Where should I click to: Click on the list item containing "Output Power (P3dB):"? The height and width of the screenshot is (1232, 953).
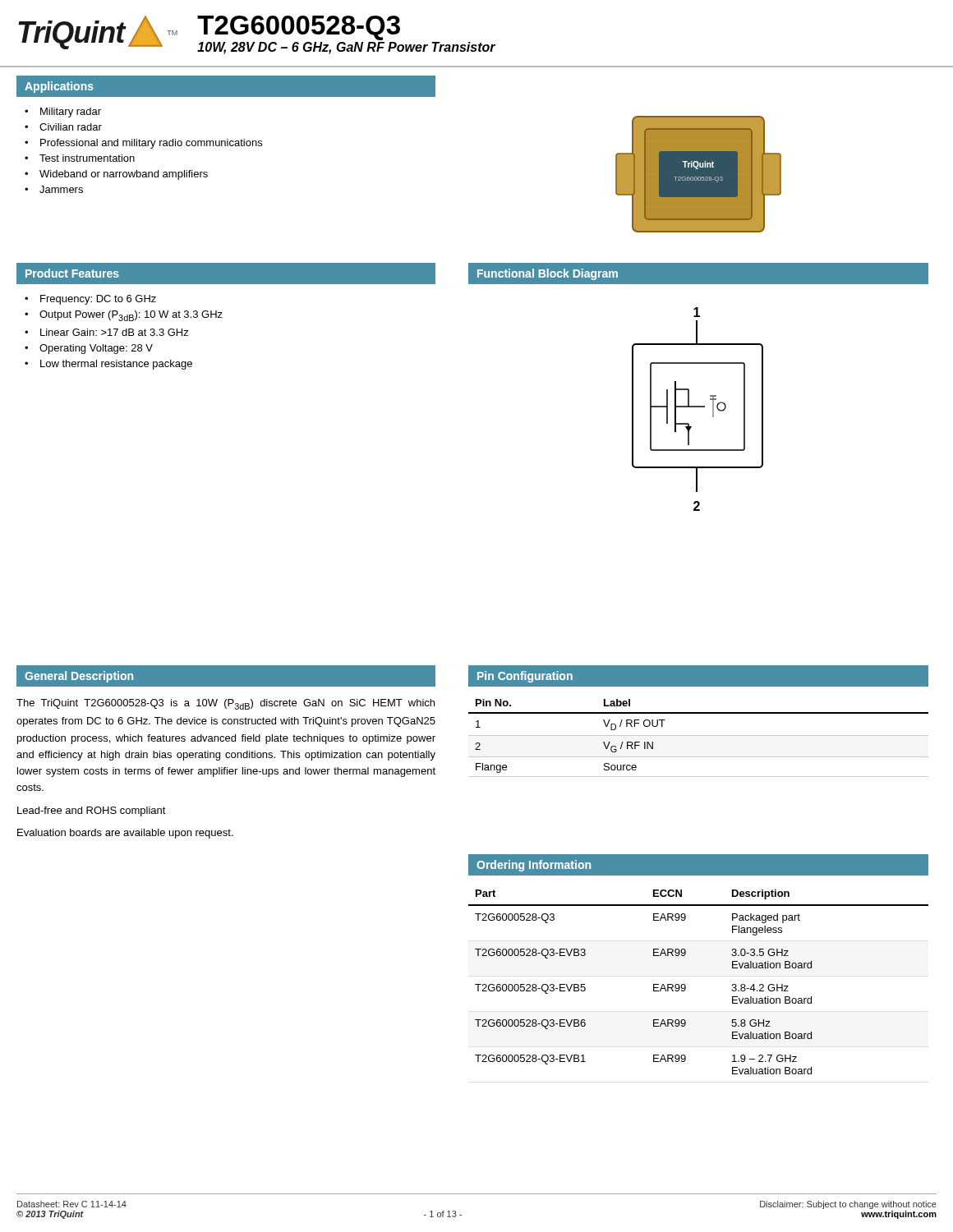[x=131, y=315]
